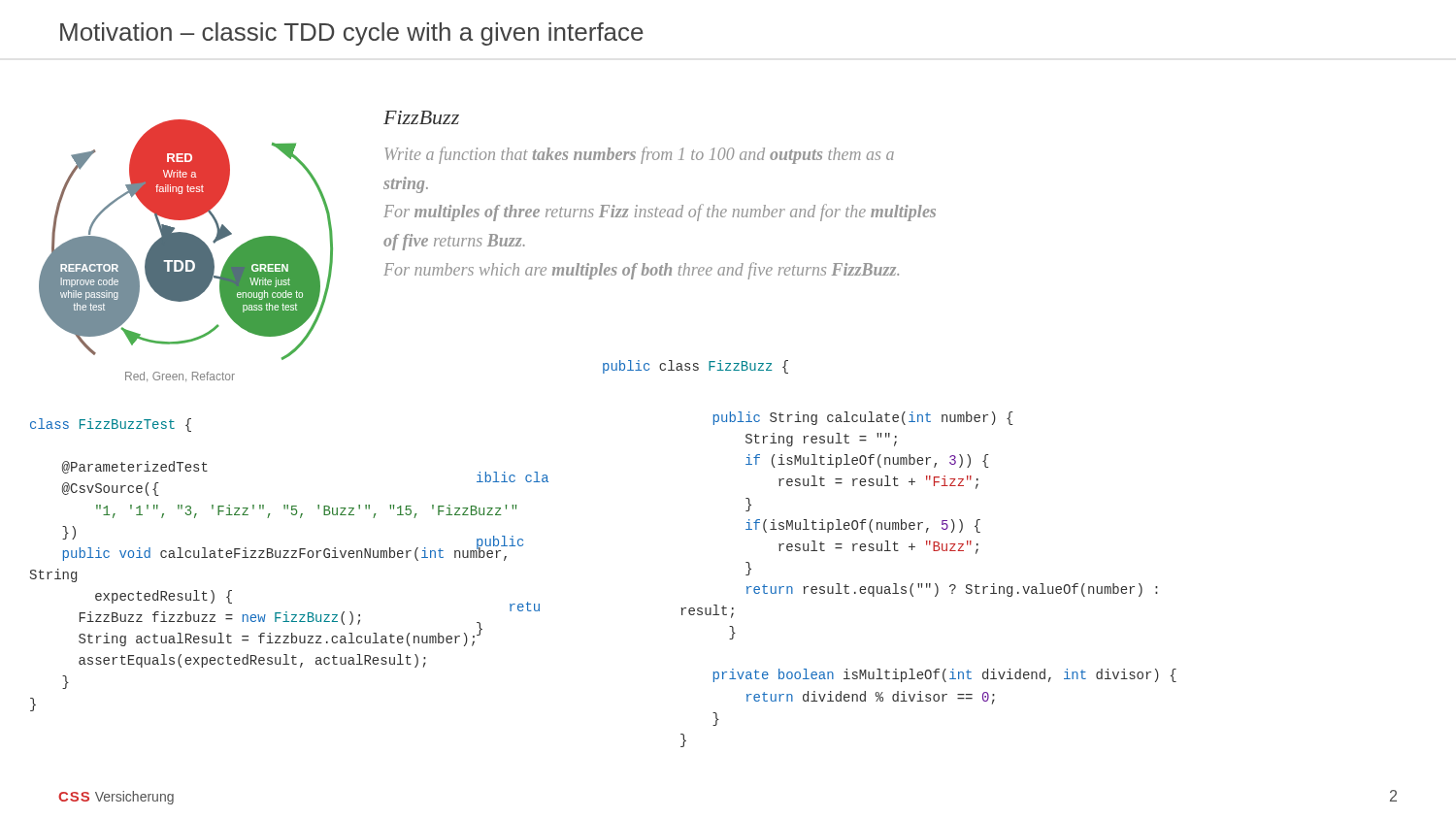
Task: Locate the text with the text "iblic cla public retu }"
Action: [512, 554]
